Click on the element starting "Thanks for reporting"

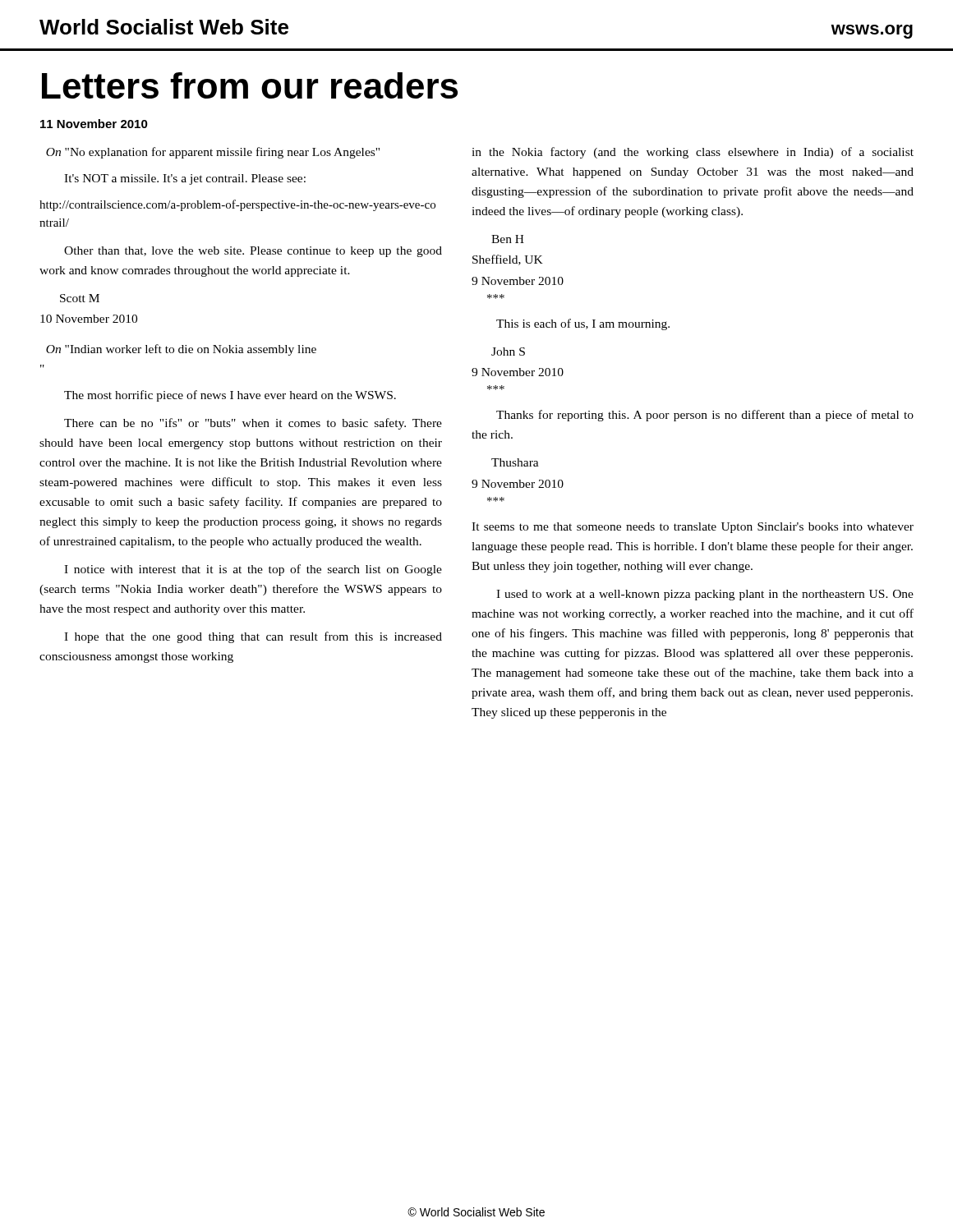coord(693,424)
